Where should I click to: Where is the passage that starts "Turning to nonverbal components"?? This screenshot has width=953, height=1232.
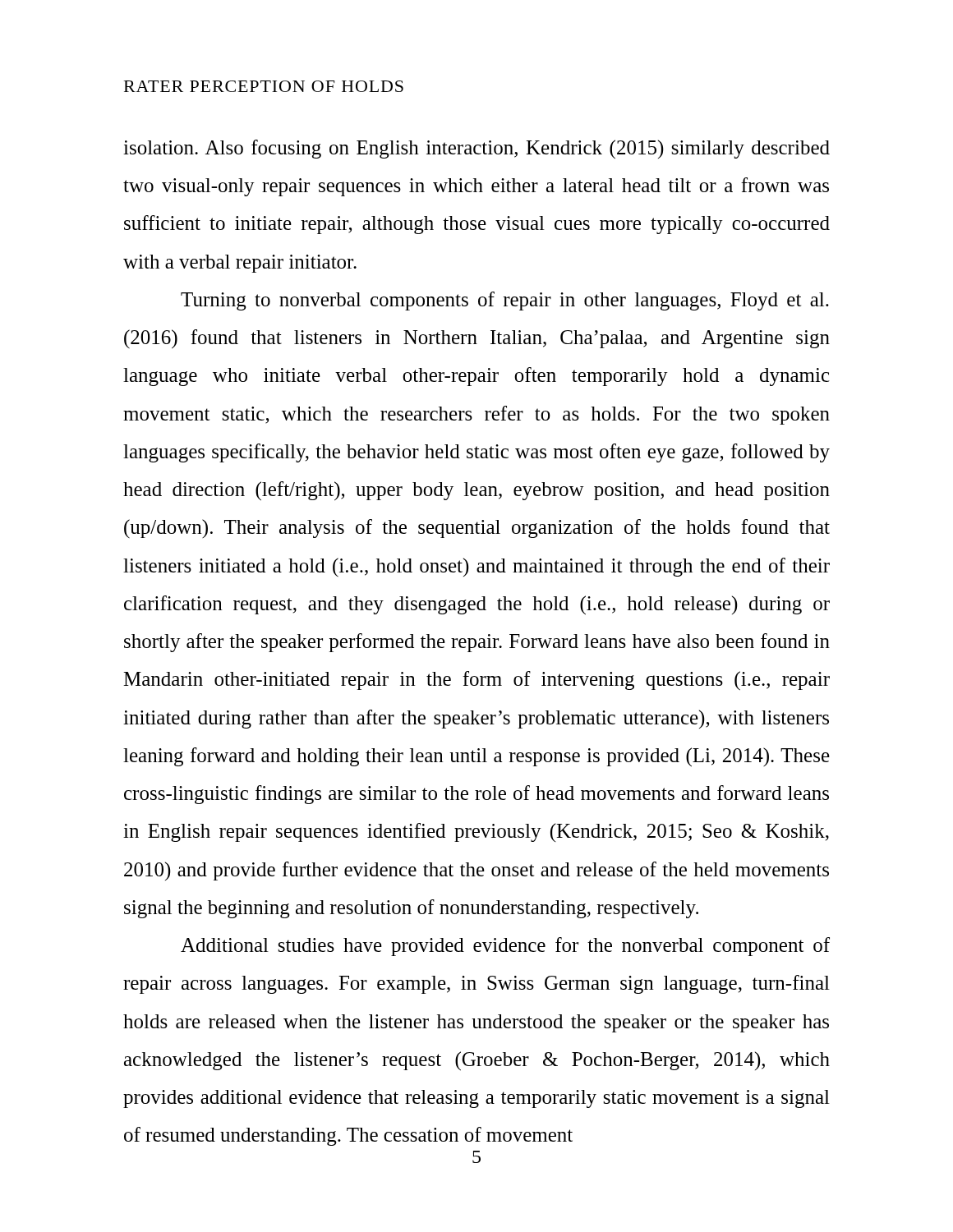[x=476, y=604]
